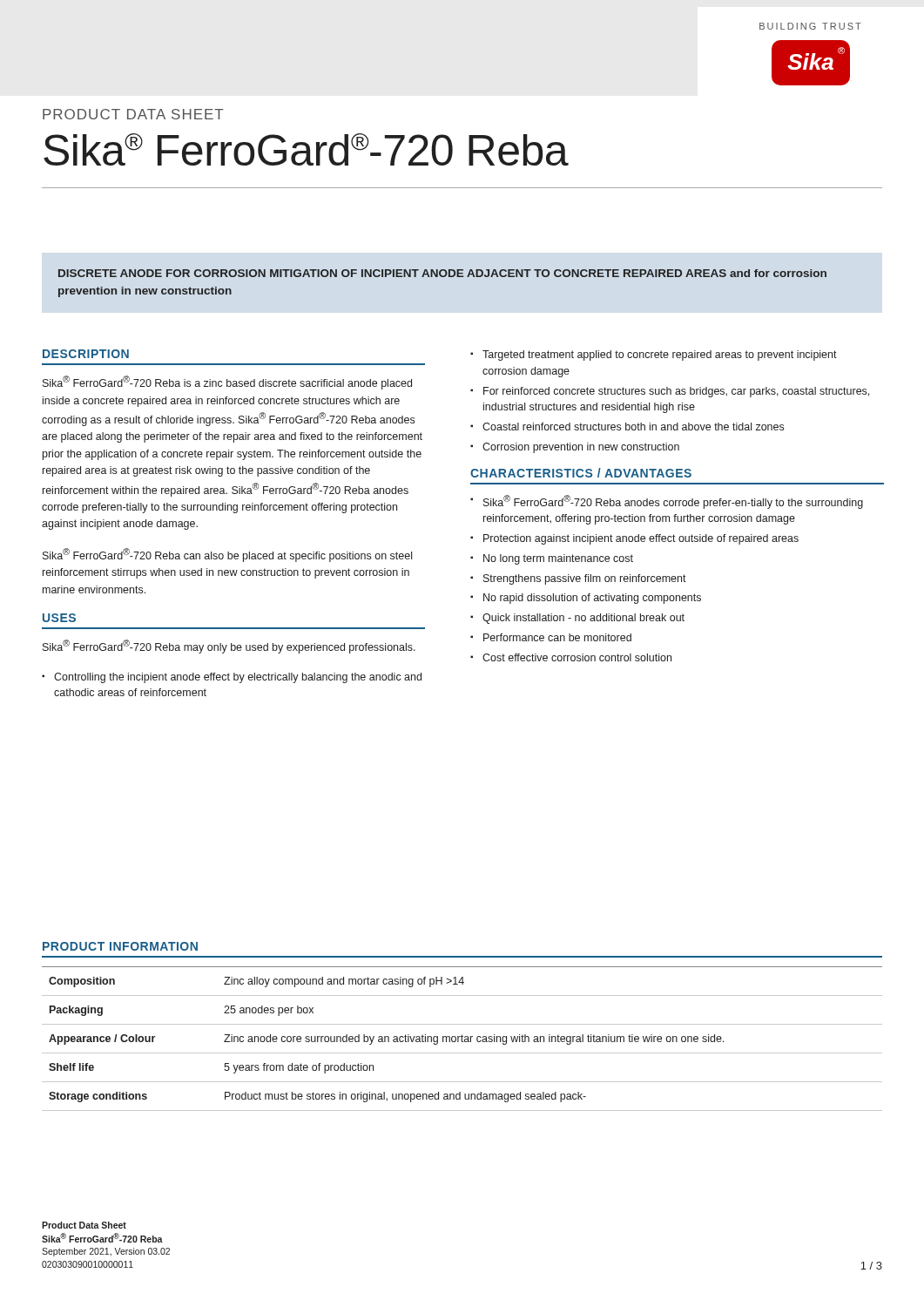Find the region starting "DISCRETE ANODE FOR CORROSION MITIGATION"
This screenshot has height=1307, width=924.
coord(442,282)
